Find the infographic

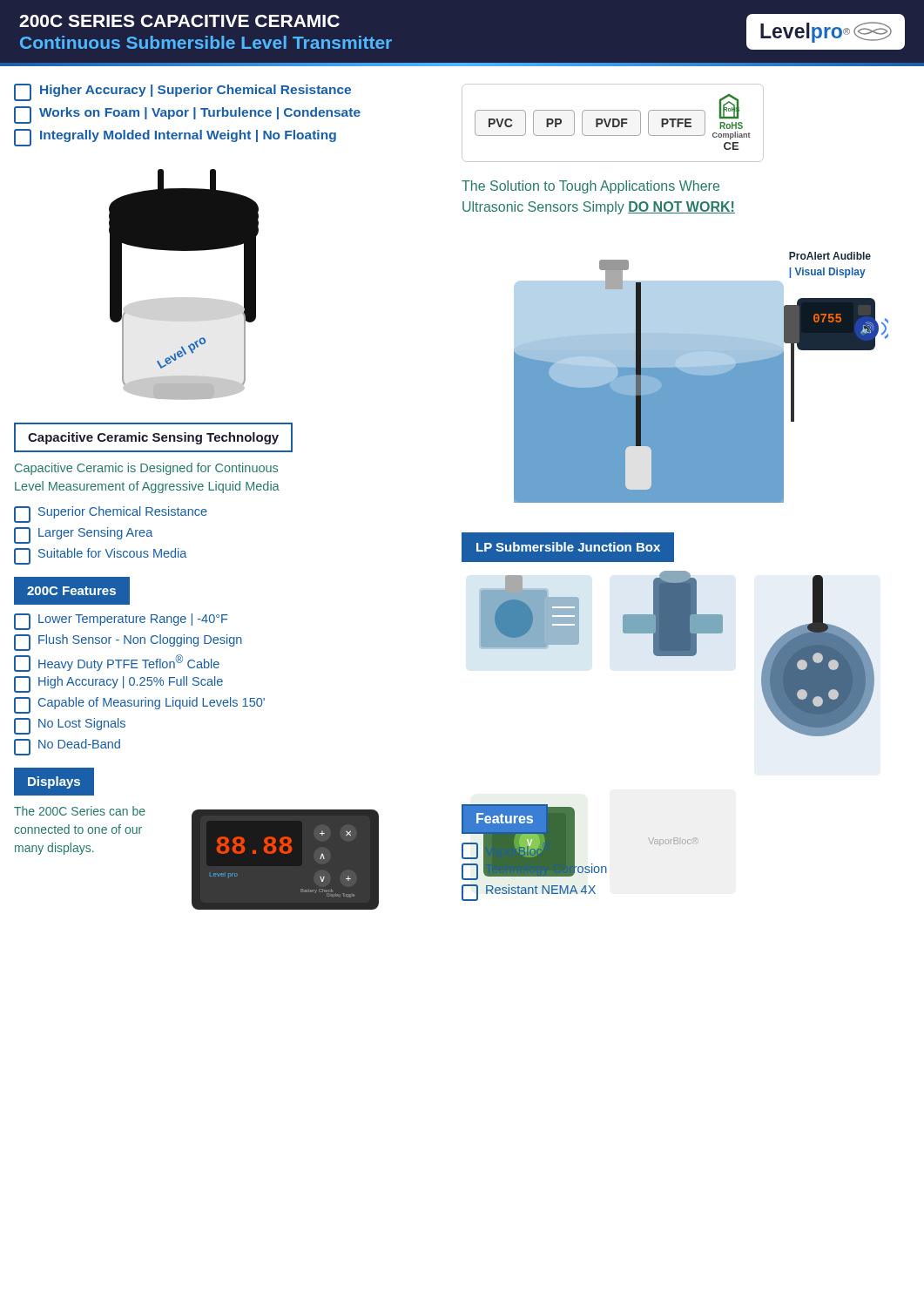pyautogui.click(x=686, y=123)
